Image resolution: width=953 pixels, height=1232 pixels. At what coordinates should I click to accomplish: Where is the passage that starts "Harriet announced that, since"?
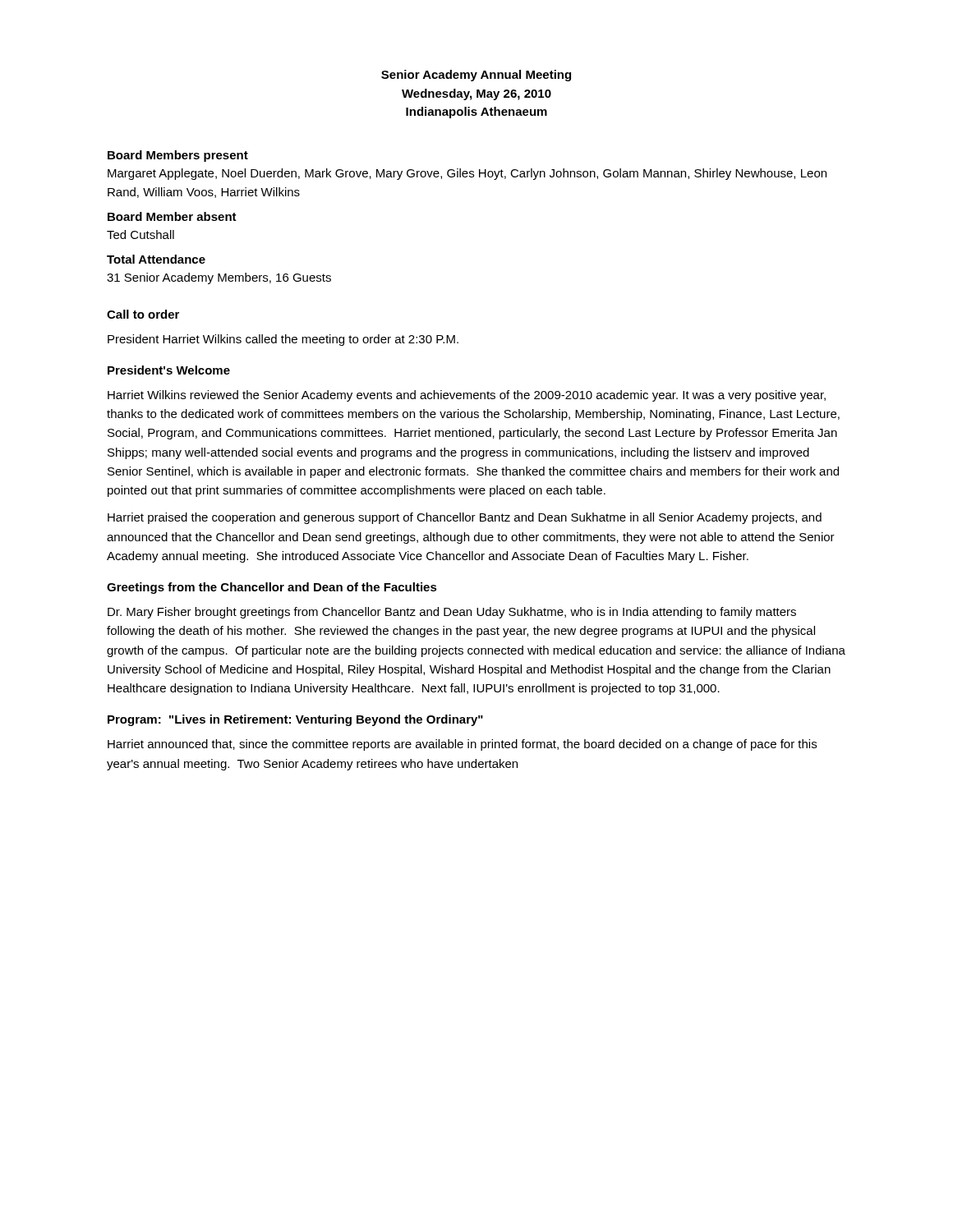click(x=462, y=753)
